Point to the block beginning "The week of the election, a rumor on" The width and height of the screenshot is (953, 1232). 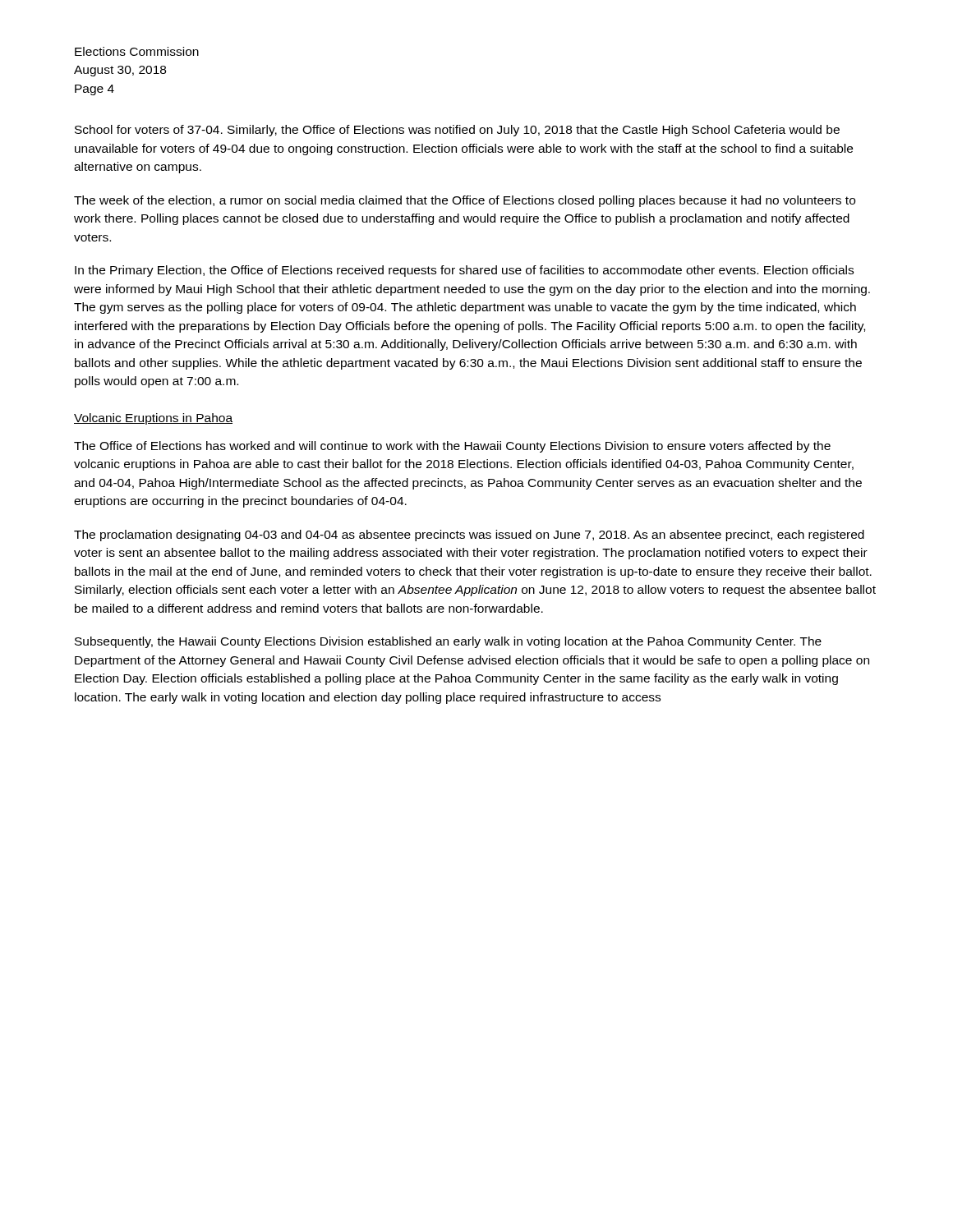coord(465,218)
